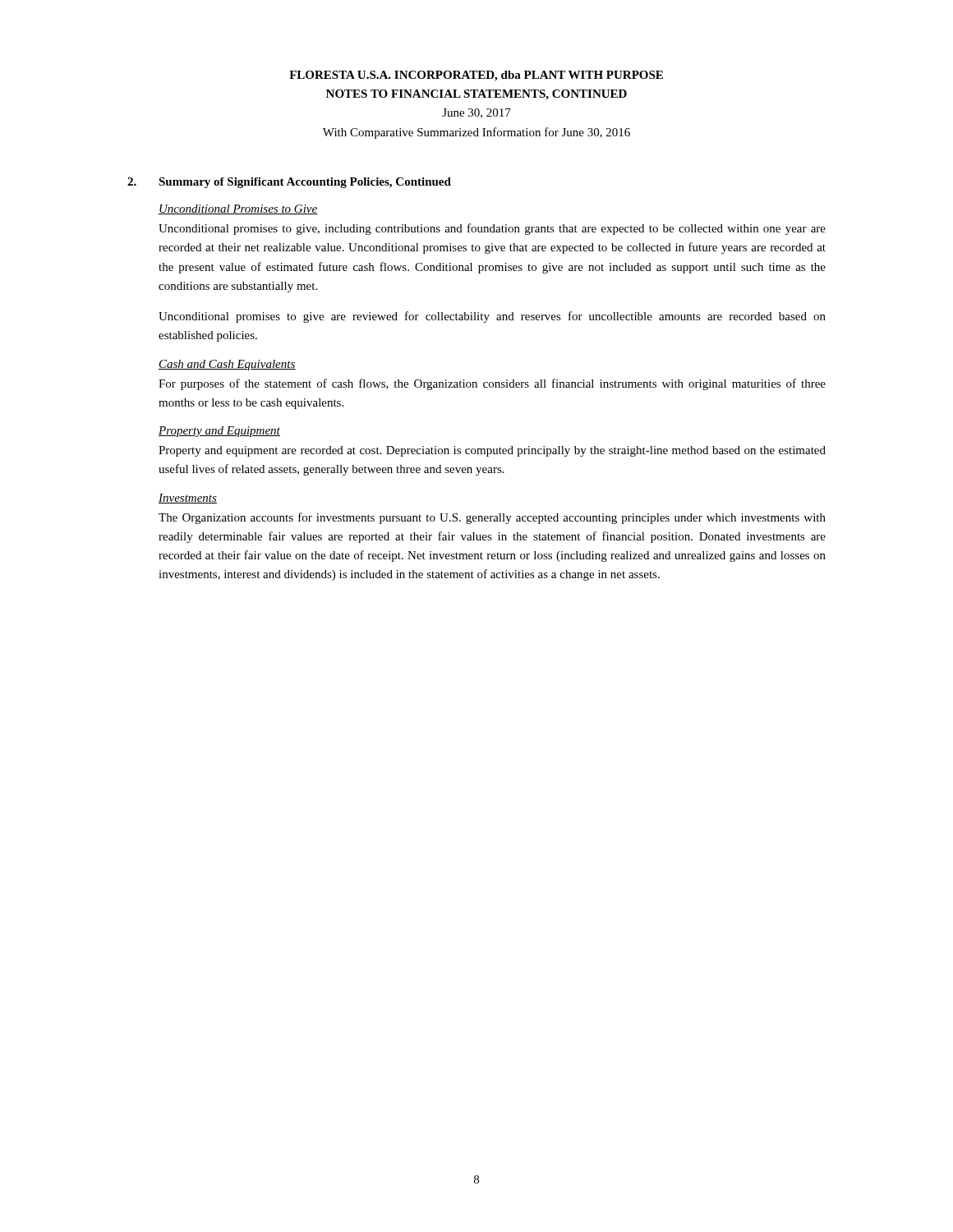Click the passage that begins "Unconditional promises to give are reviewed for"
Image resolution: width=953 pixels, height=1232 pixels.
(x=492, y=326)
